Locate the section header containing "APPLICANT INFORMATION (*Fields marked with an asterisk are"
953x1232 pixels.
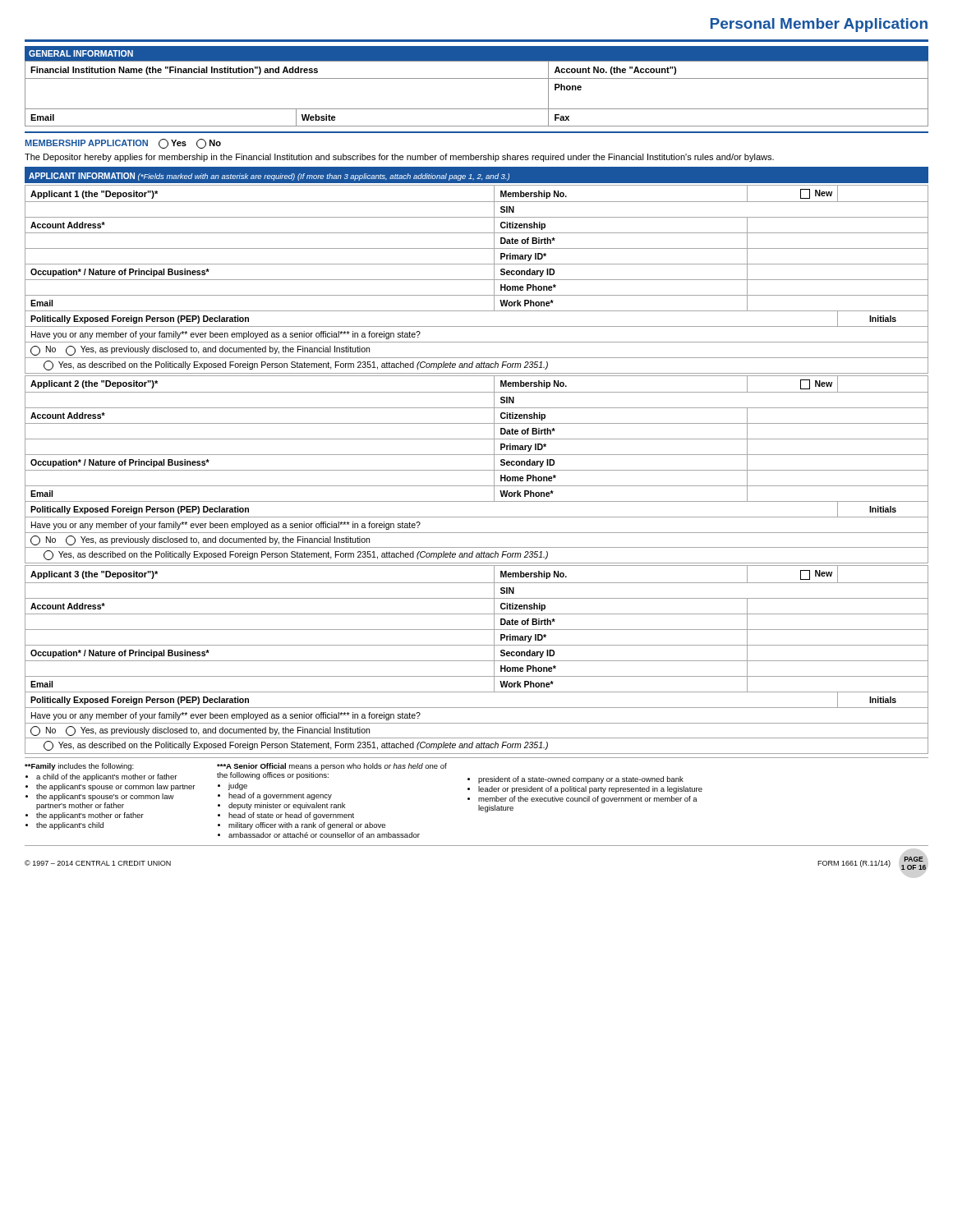pyautogui.click(x=269, y=176)
